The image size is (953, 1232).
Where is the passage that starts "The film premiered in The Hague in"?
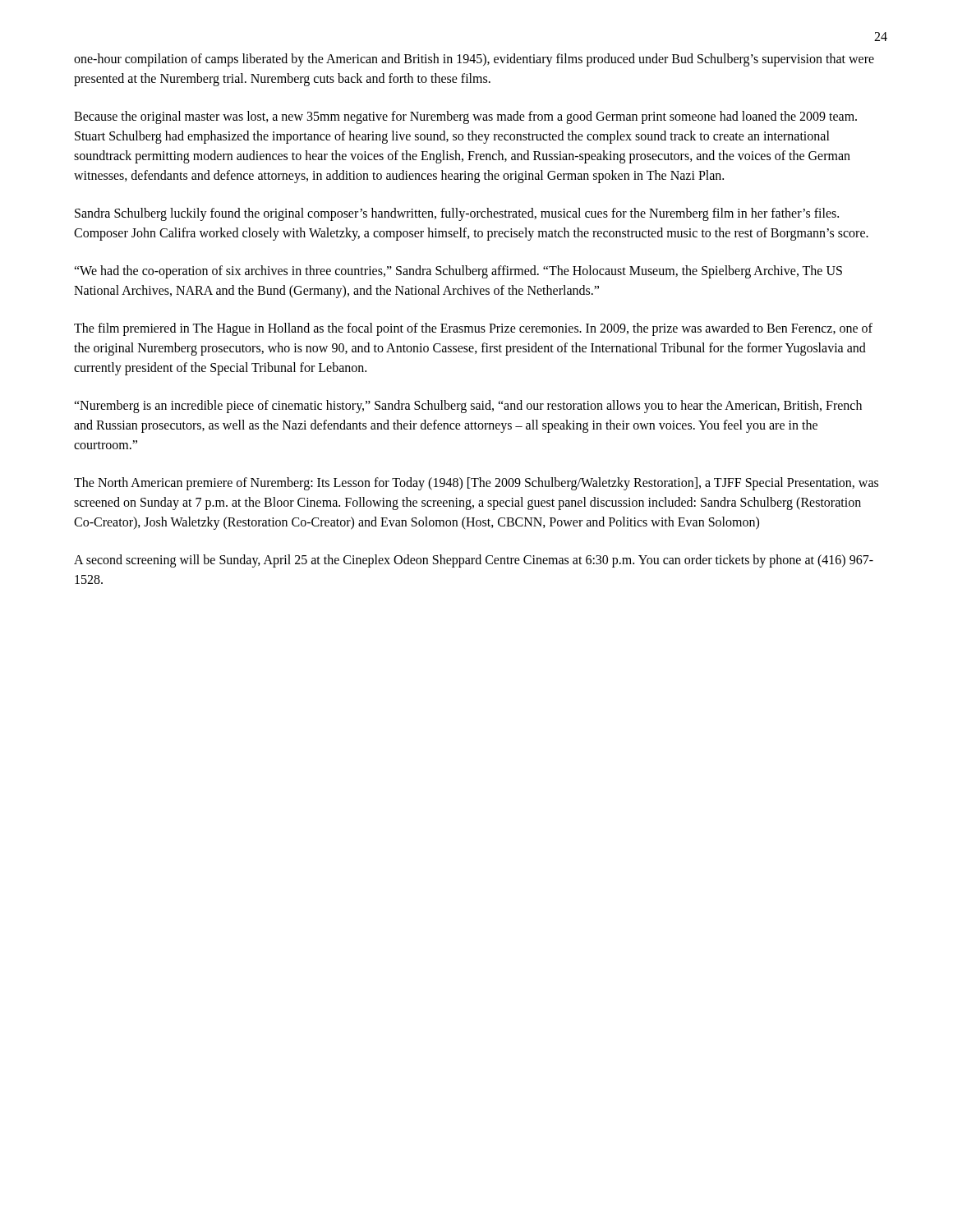tap(473, 348)
